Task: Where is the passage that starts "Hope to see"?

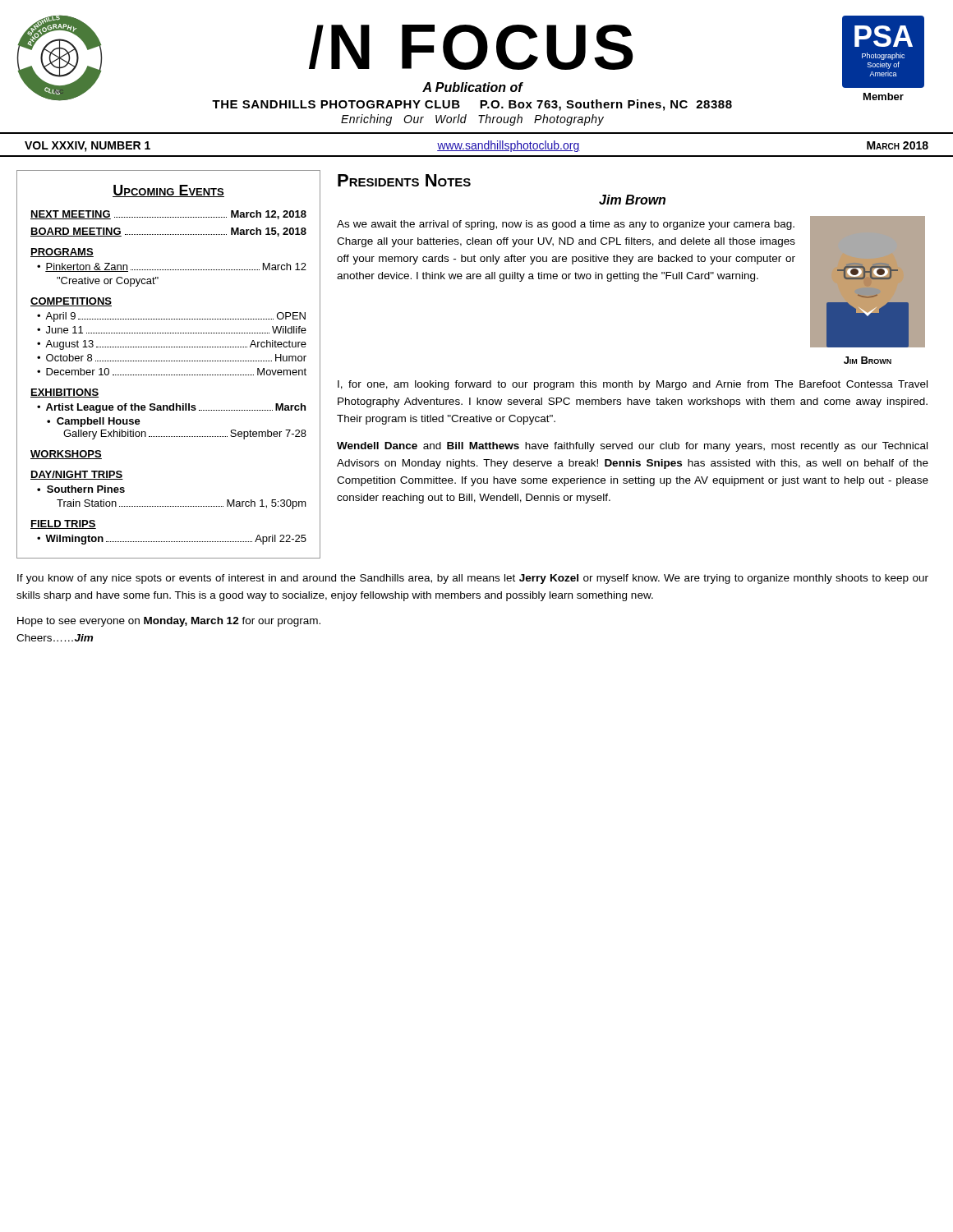Action: [169, 629]
